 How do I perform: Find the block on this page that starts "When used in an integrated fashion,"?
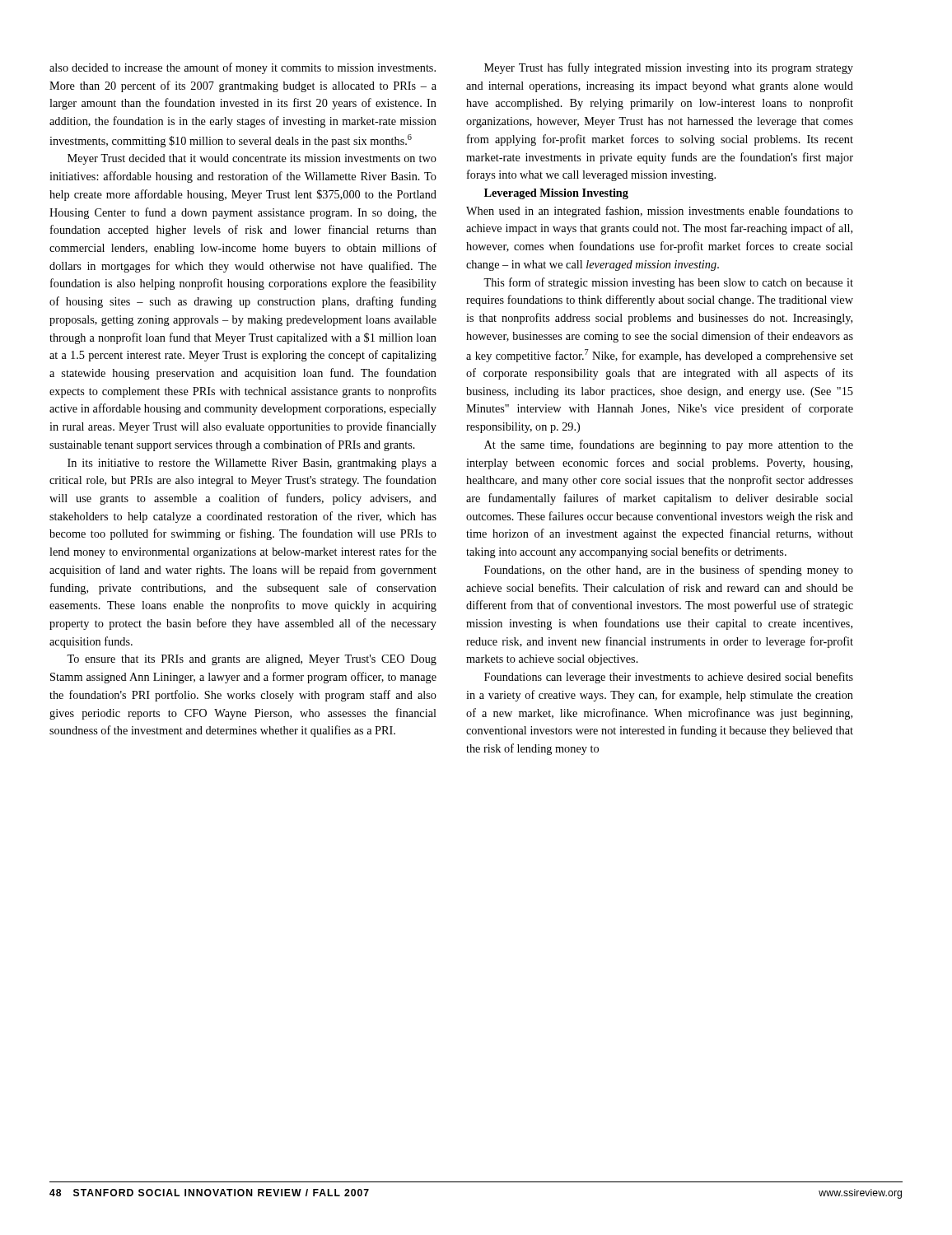click(x=660, y=480)
